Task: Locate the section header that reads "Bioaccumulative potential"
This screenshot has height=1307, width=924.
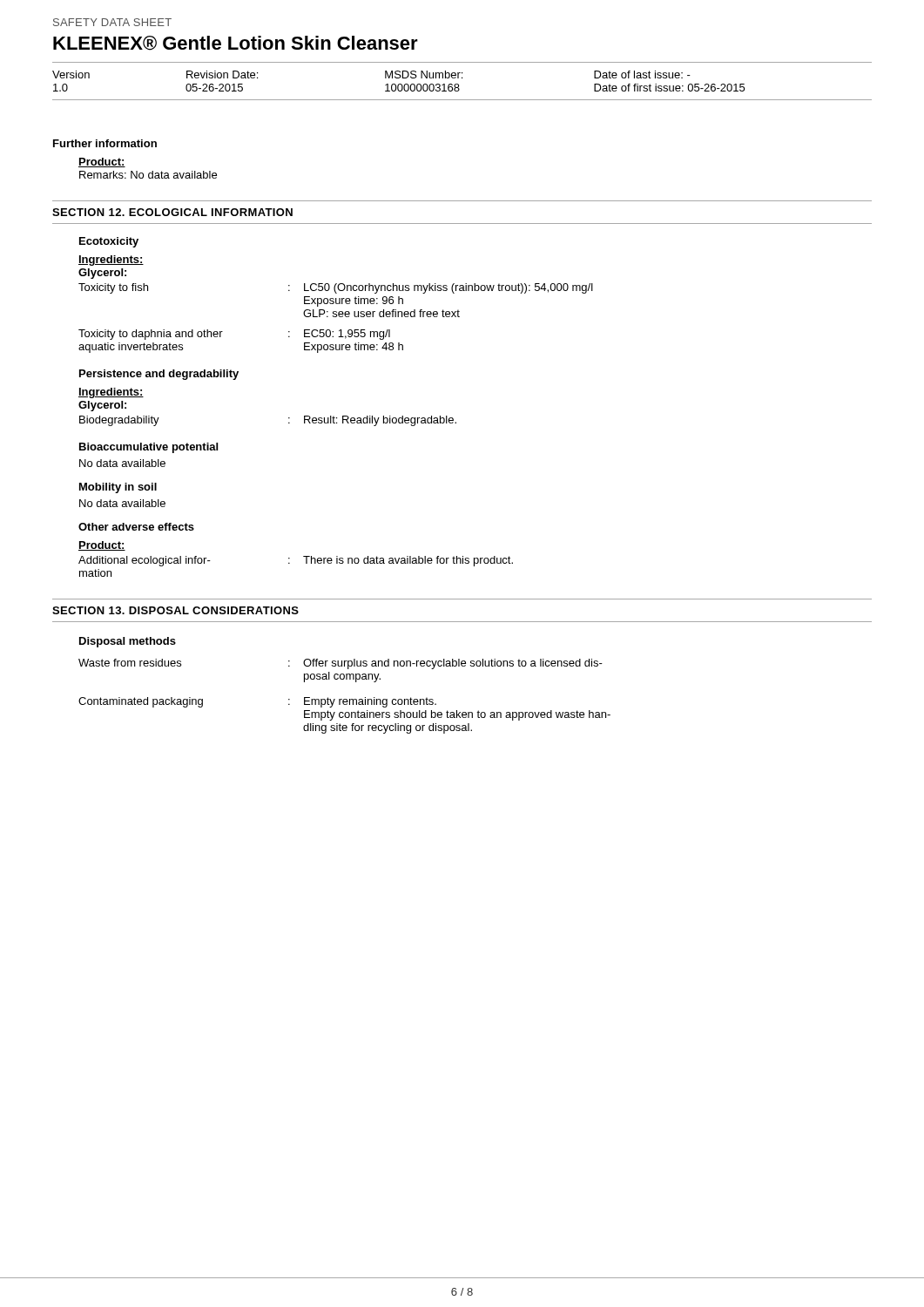Action: click(x=149, y=447)
